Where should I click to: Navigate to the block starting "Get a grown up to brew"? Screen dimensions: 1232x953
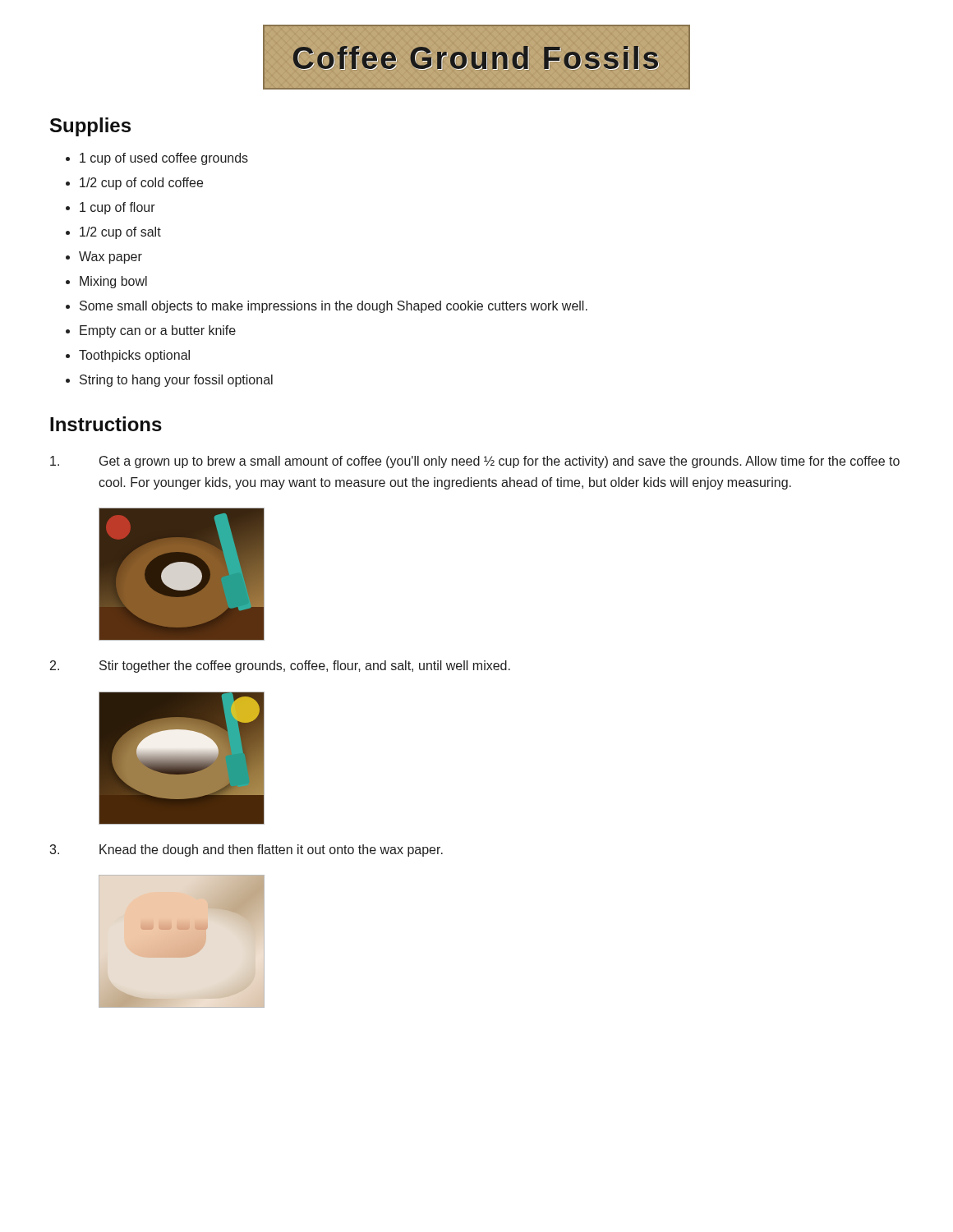(x=476, y=472)
